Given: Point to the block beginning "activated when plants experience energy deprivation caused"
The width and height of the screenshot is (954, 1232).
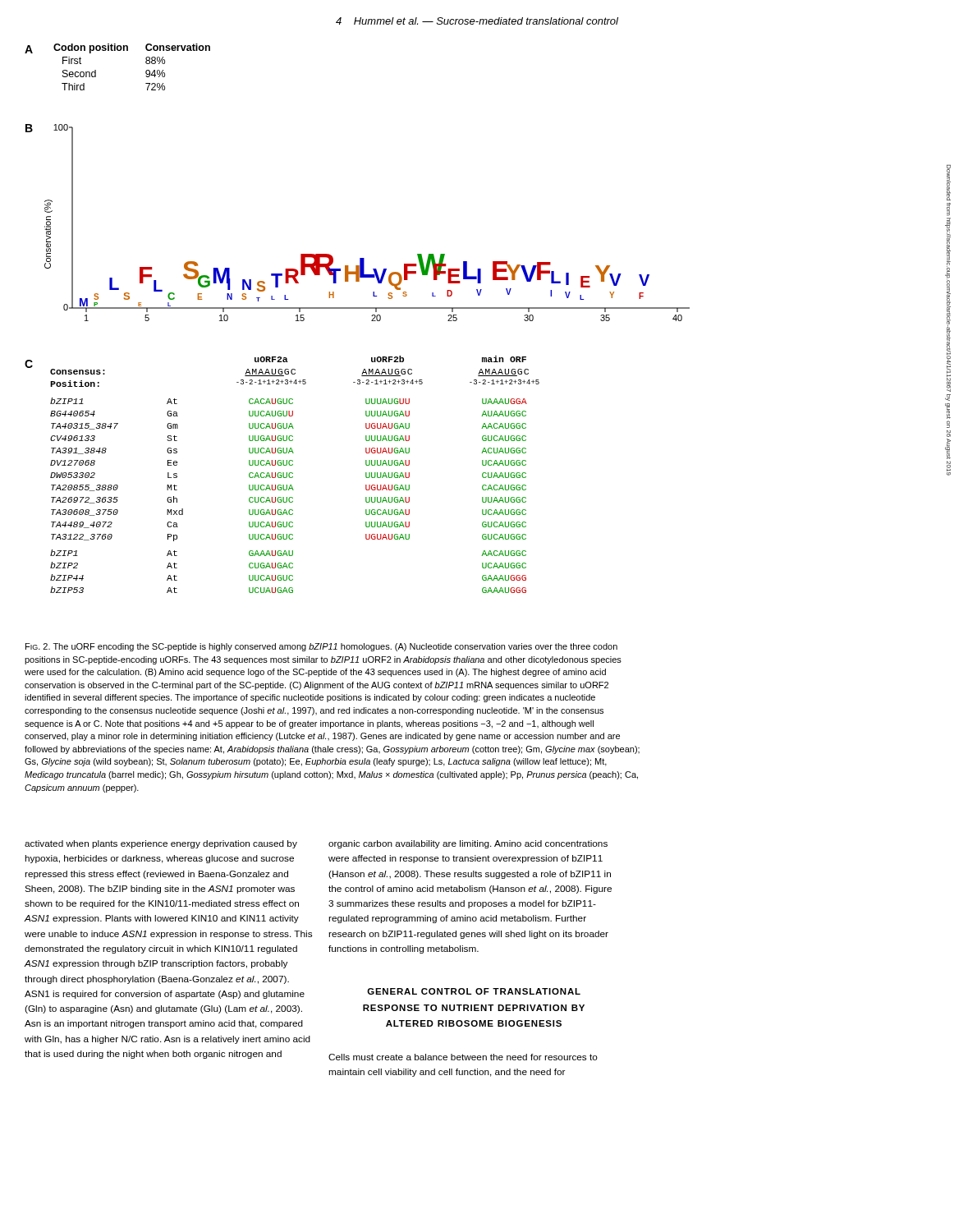Looking at the screenshot, I should 169,949.
